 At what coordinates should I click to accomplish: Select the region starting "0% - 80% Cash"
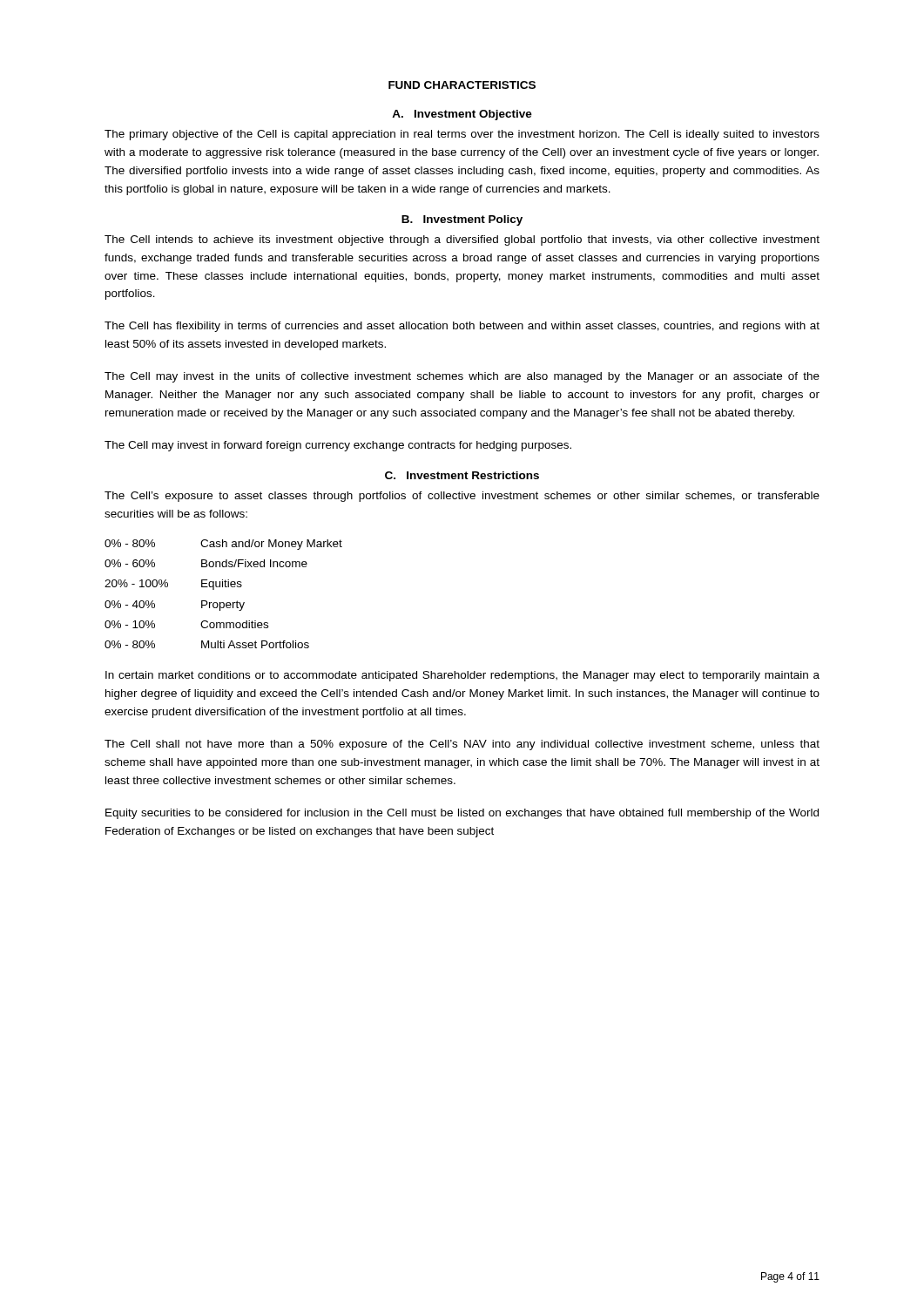point(223,544)
